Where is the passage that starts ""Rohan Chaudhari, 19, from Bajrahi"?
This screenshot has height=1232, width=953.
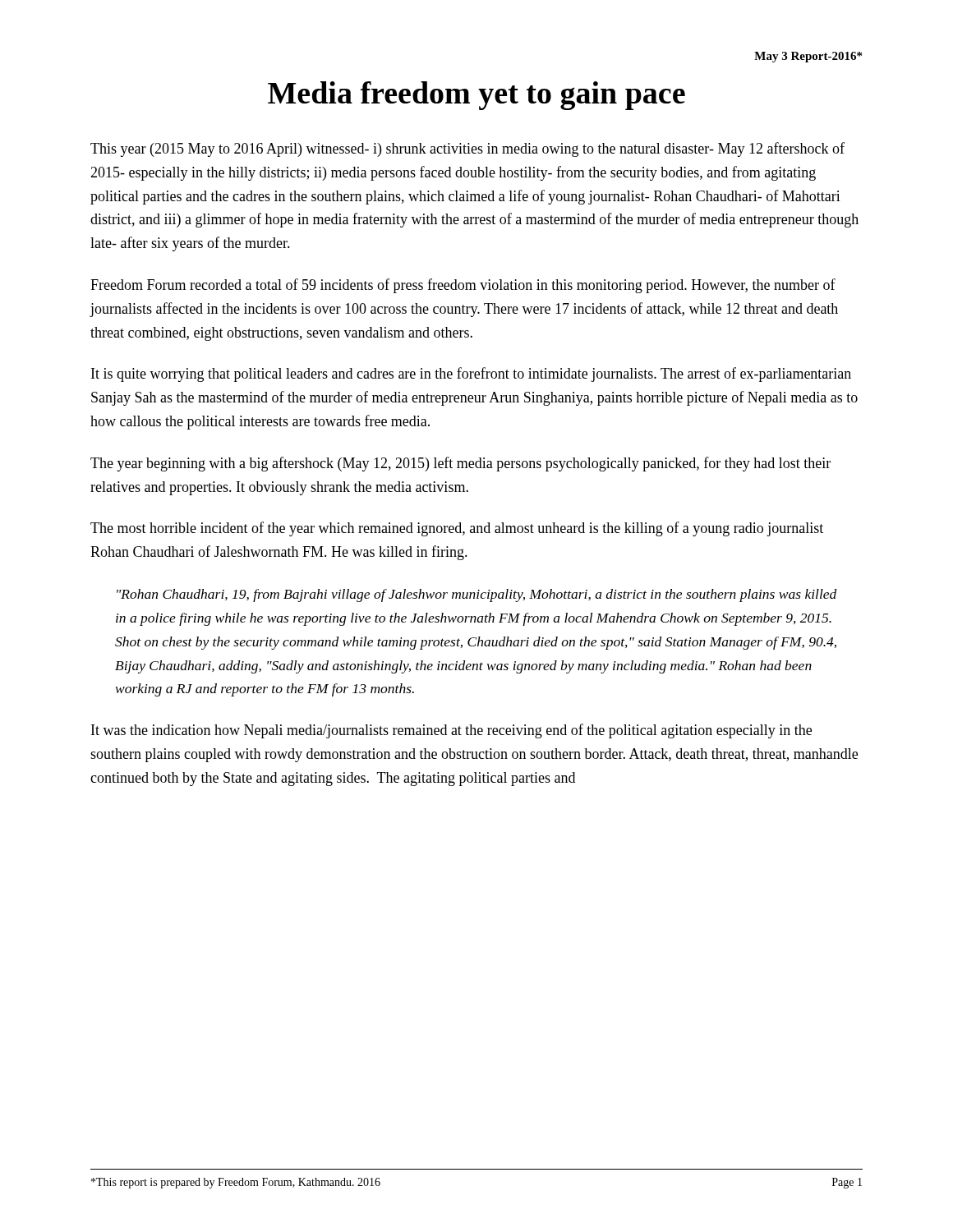(x=476, y=641)
